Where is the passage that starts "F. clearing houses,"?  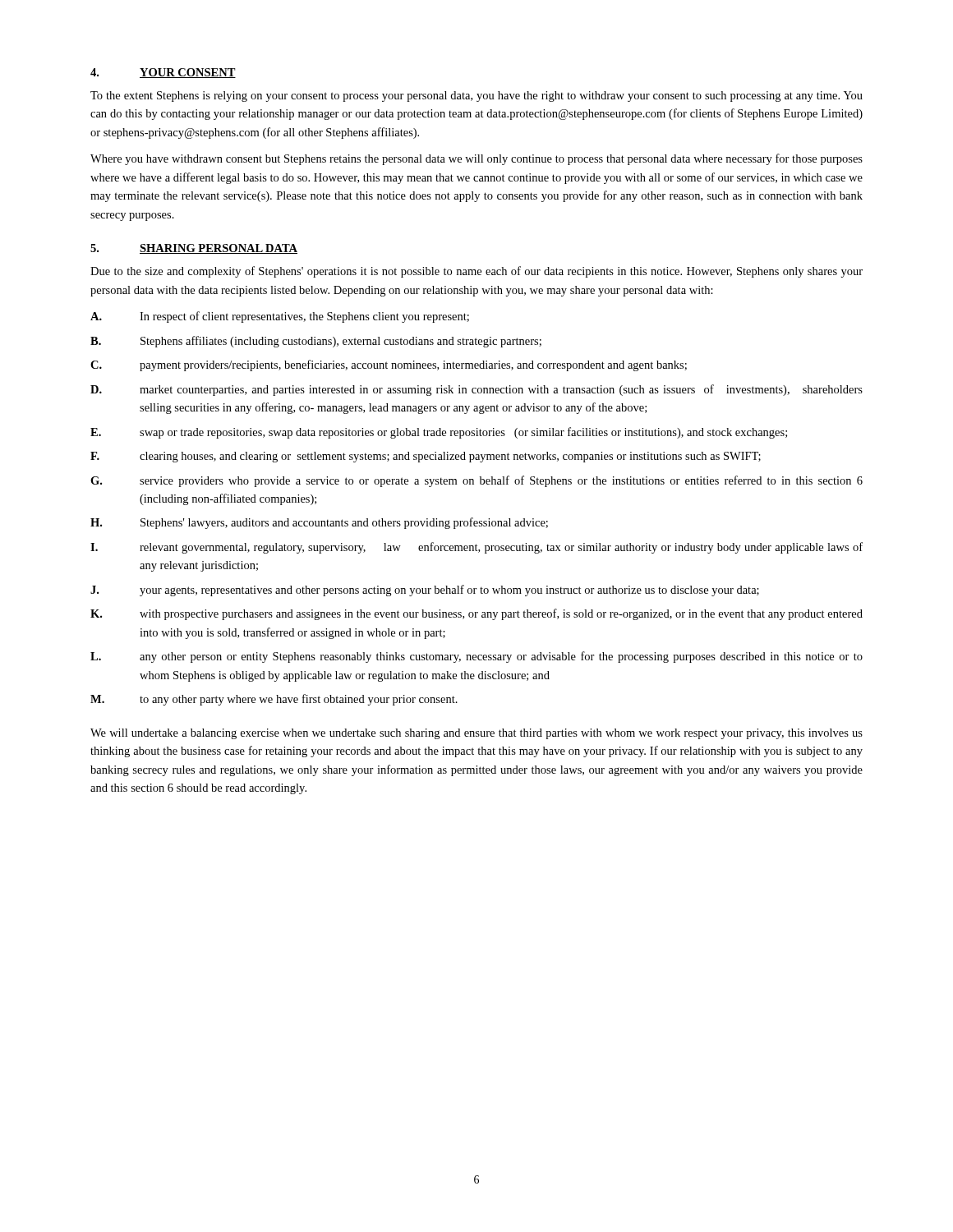pos(476,456)
